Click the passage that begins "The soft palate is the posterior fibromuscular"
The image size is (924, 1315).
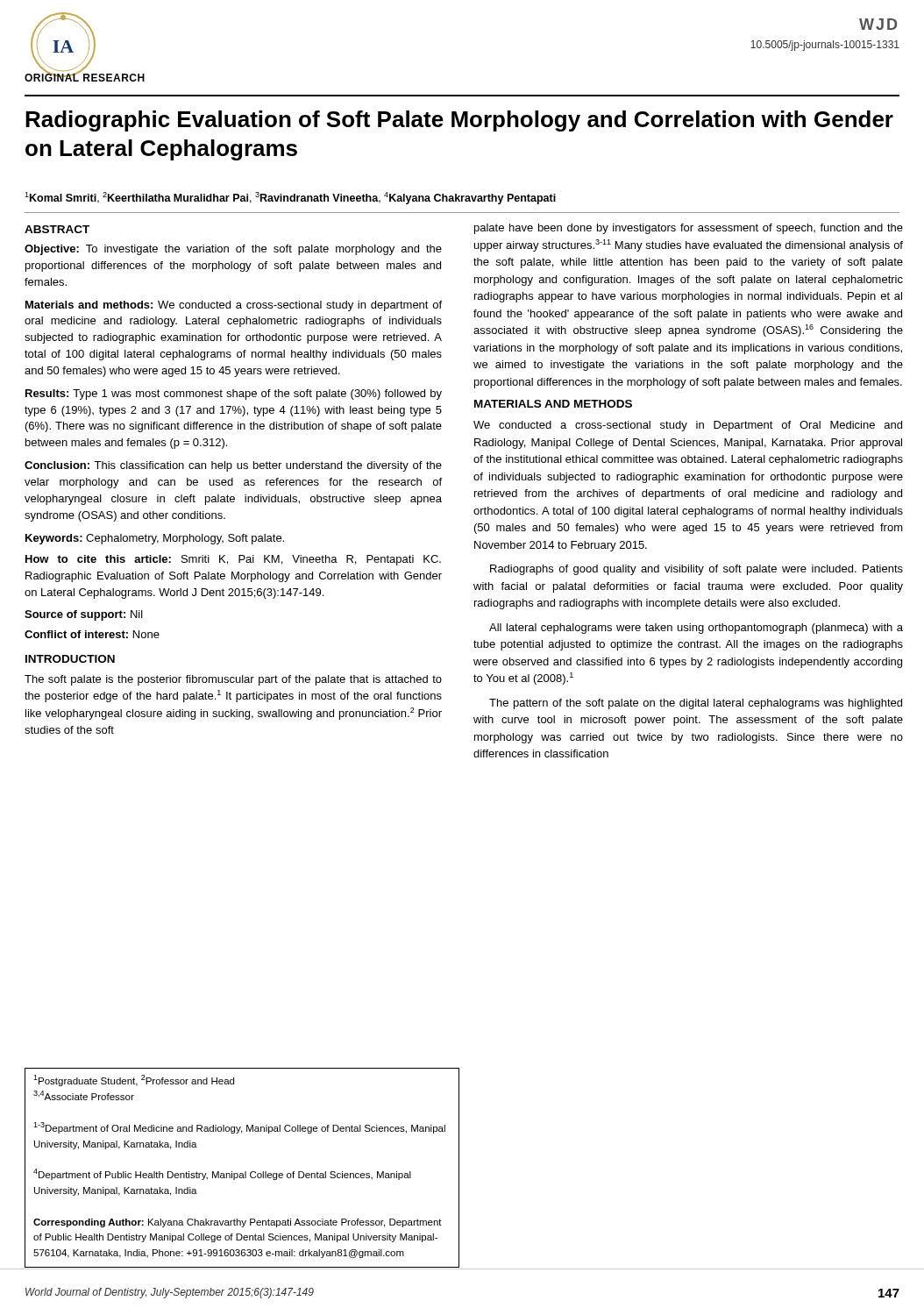tap(233, 704)
